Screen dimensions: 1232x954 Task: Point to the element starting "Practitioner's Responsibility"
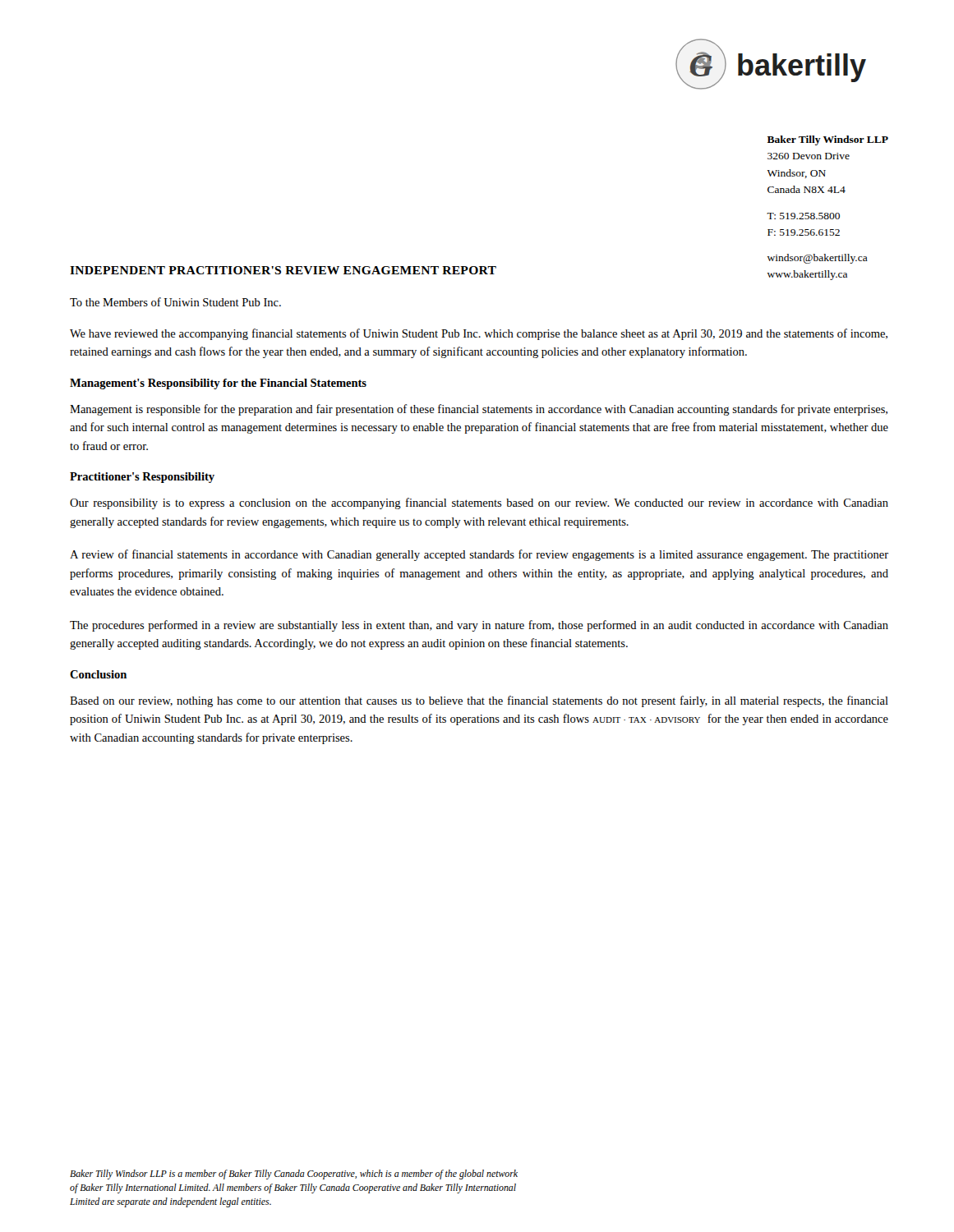[142, 477]
